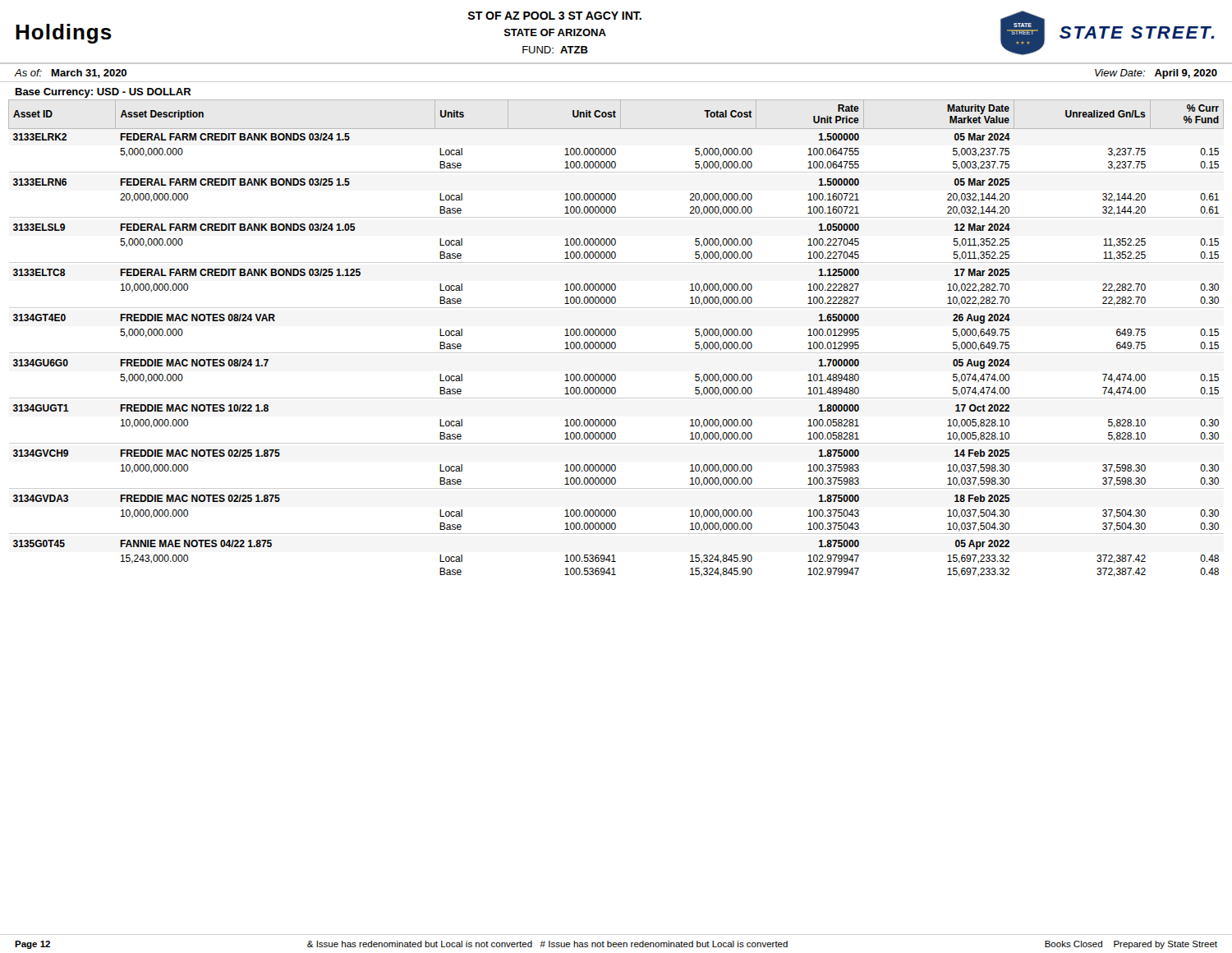Point to the block beginning "As of: March 31, 2020 View Date:"
The image size is (1232, 953).
coord(616,73)
